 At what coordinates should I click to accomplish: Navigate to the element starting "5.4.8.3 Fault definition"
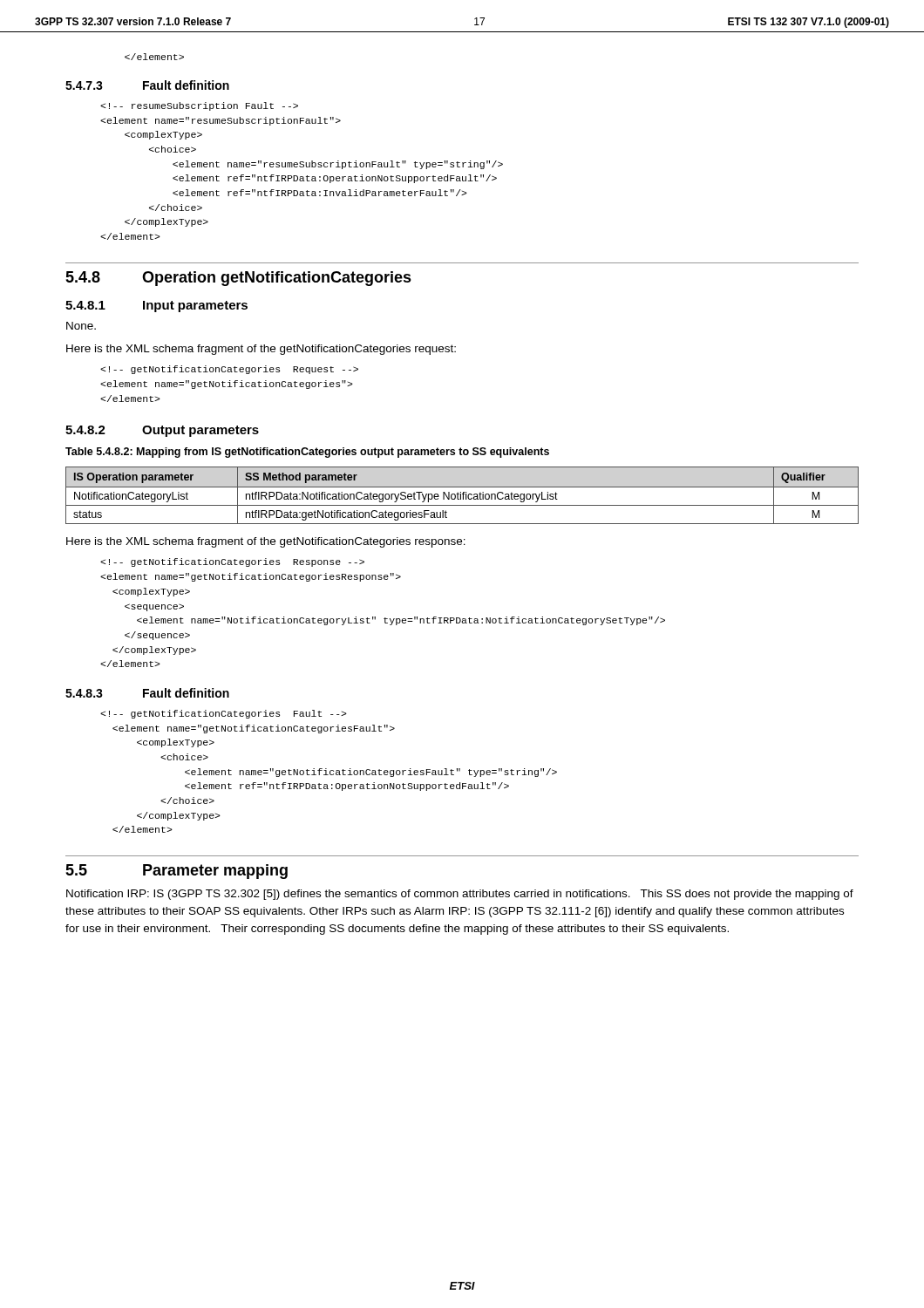(147, 693)
